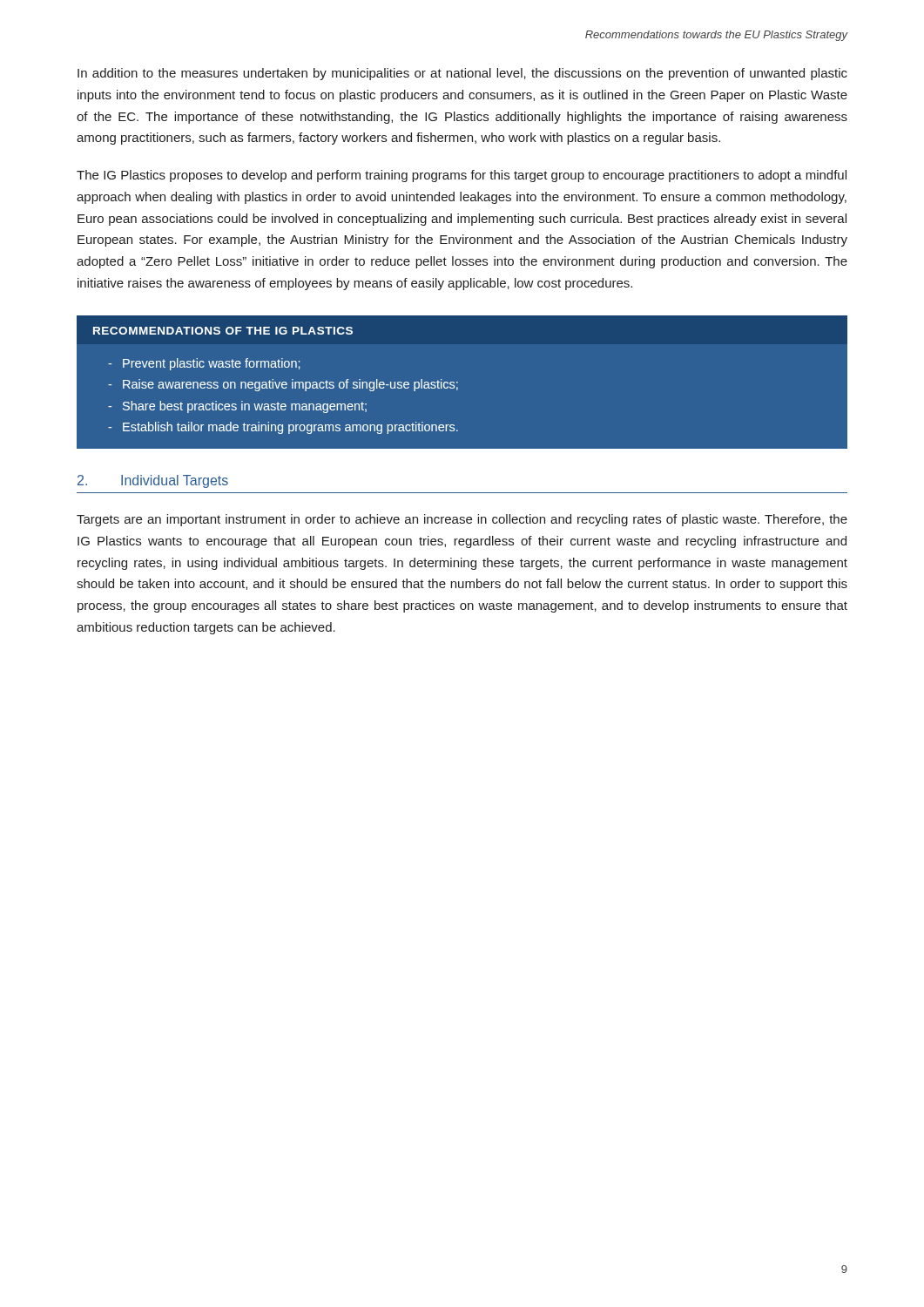Where is the passage that starts "The IG Plastics"?
Viewport: 924px width, 1307px height.
click(462, 229)
